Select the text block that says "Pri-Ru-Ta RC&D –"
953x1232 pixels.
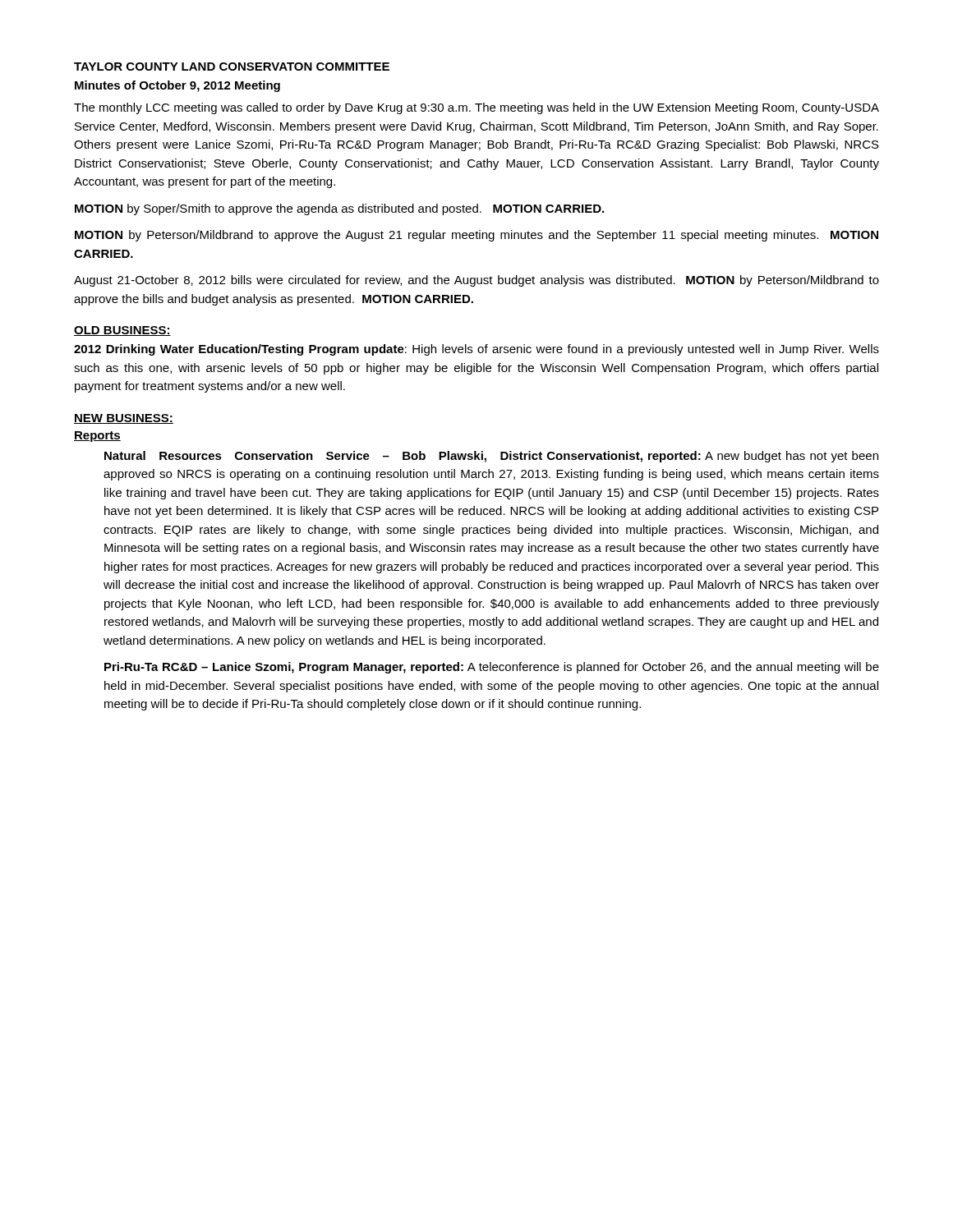click(x=491, y=686)
